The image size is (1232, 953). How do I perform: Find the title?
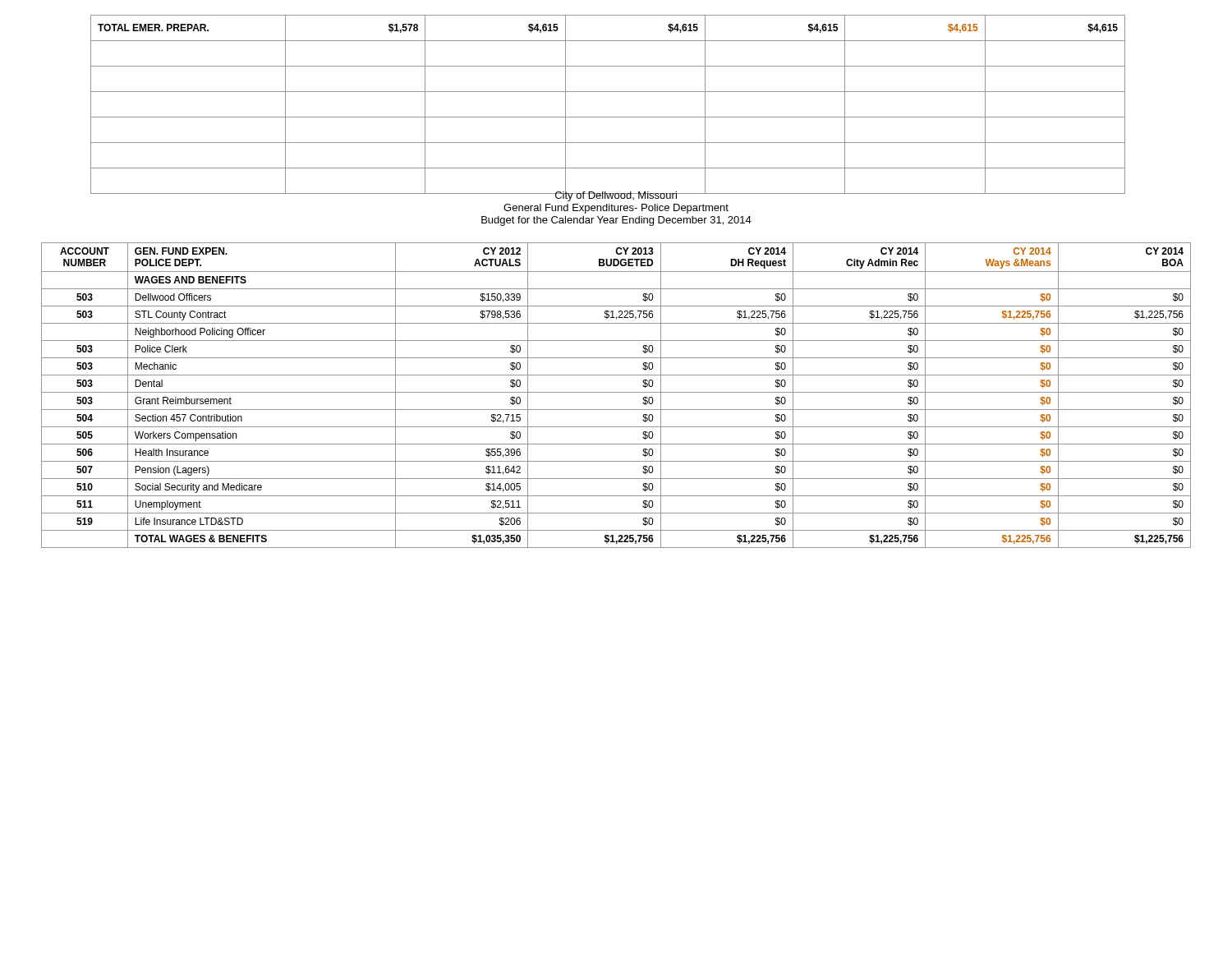pyautogui.click(x=616, y=207)
